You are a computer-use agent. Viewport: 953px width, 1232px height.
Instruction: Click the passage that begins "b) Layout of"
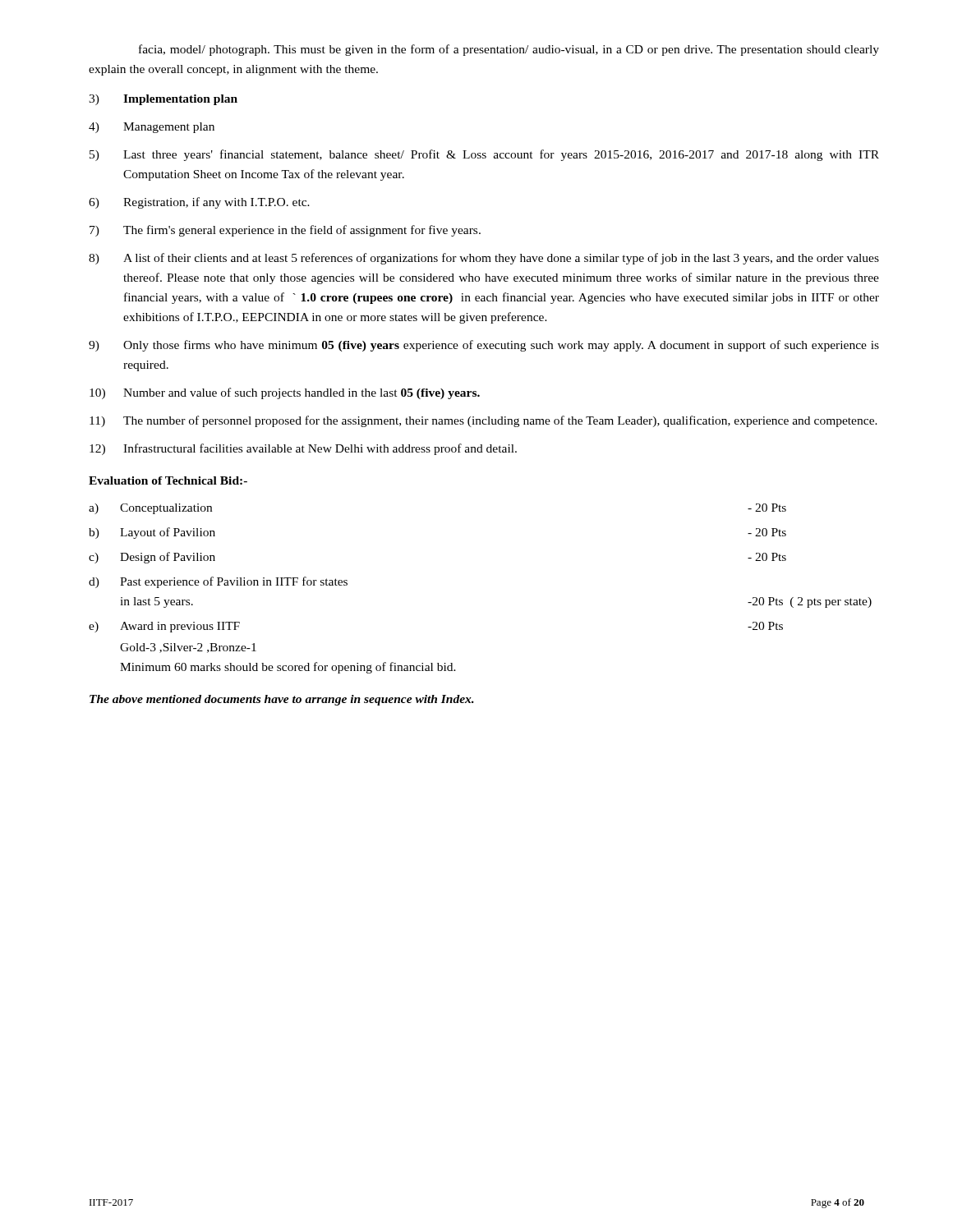(168, 533)
